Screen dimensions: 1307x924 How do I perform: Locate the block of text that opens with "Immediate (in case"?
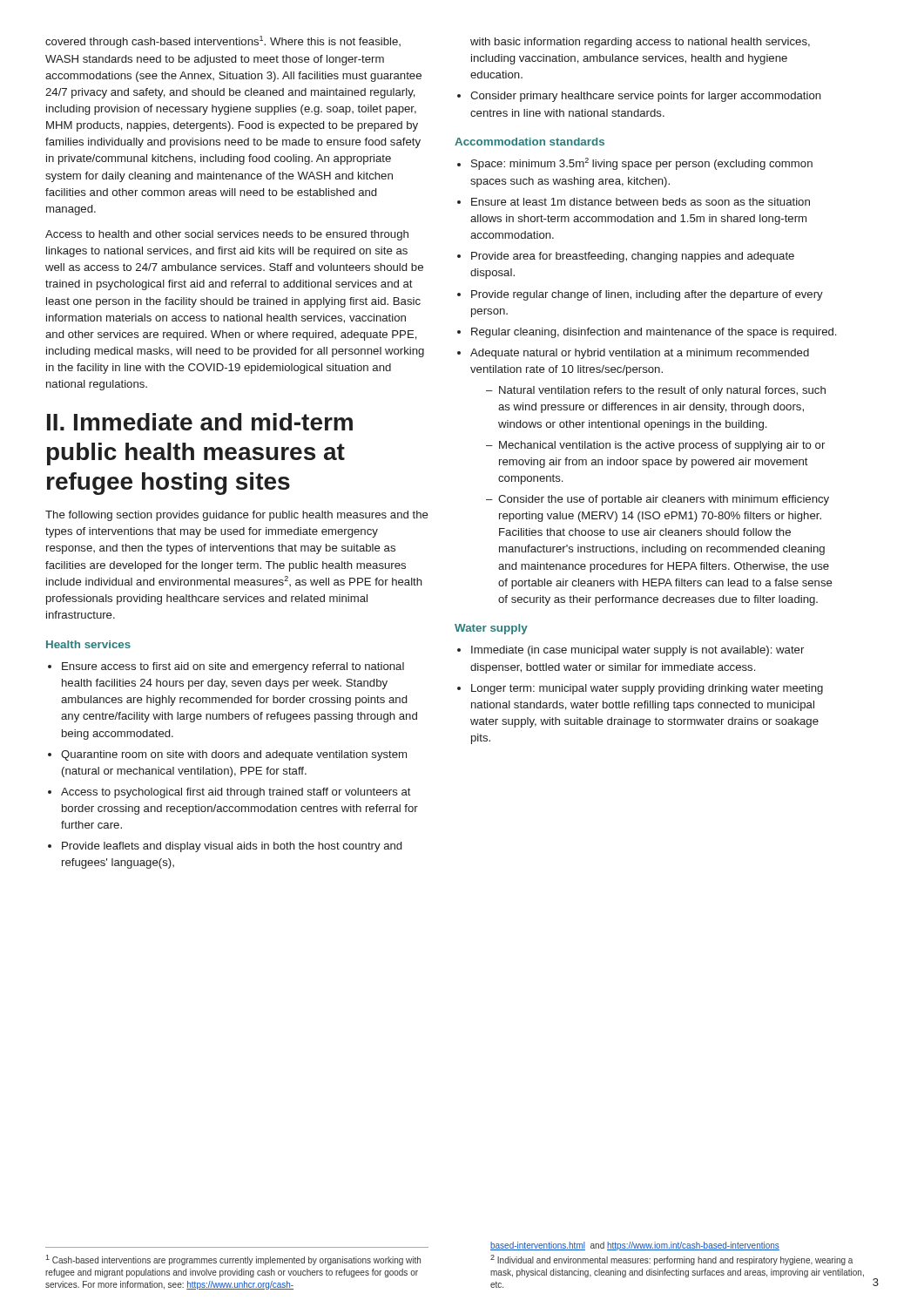tap(654, 658)
